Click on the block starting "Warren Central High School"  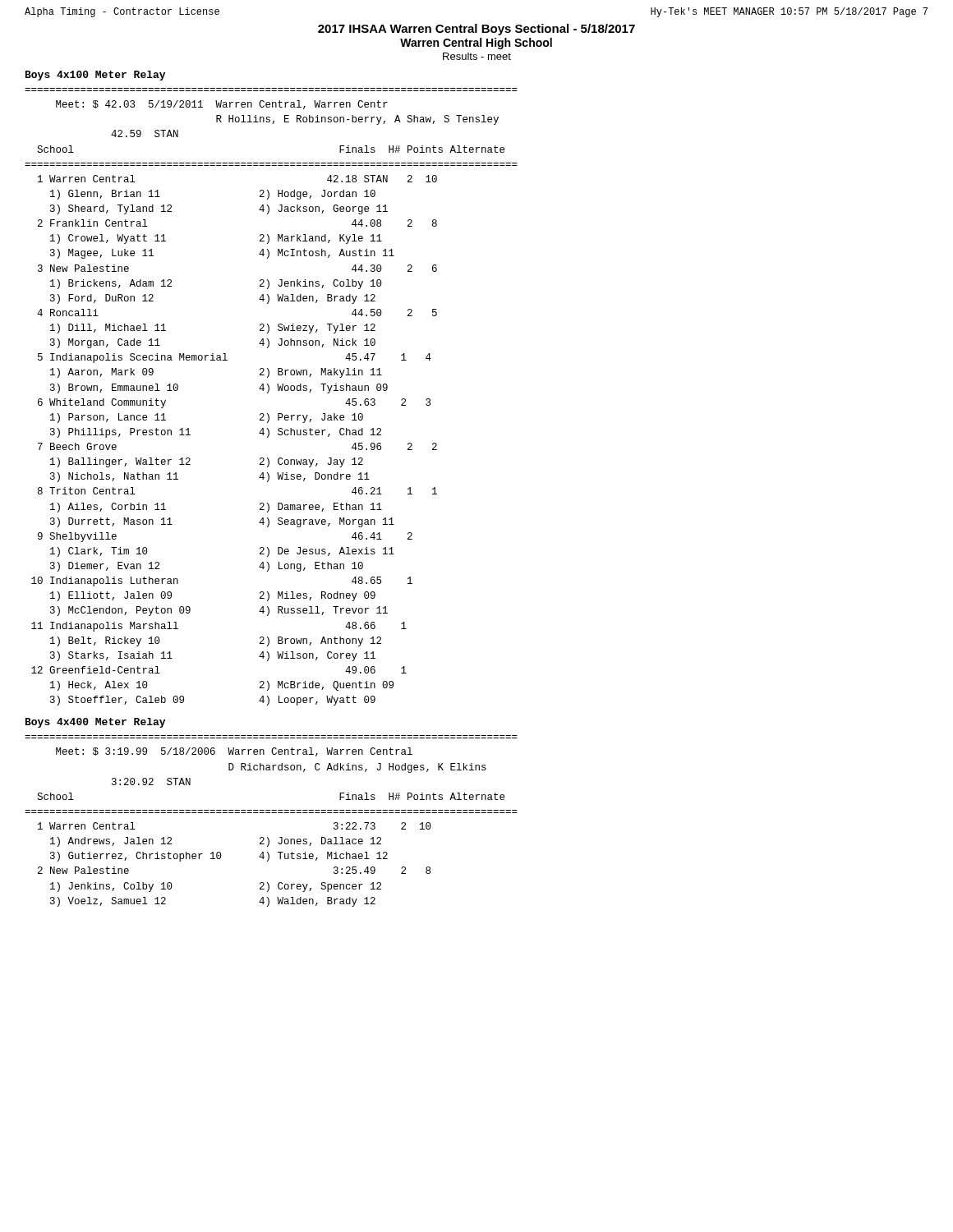(476, 43)
